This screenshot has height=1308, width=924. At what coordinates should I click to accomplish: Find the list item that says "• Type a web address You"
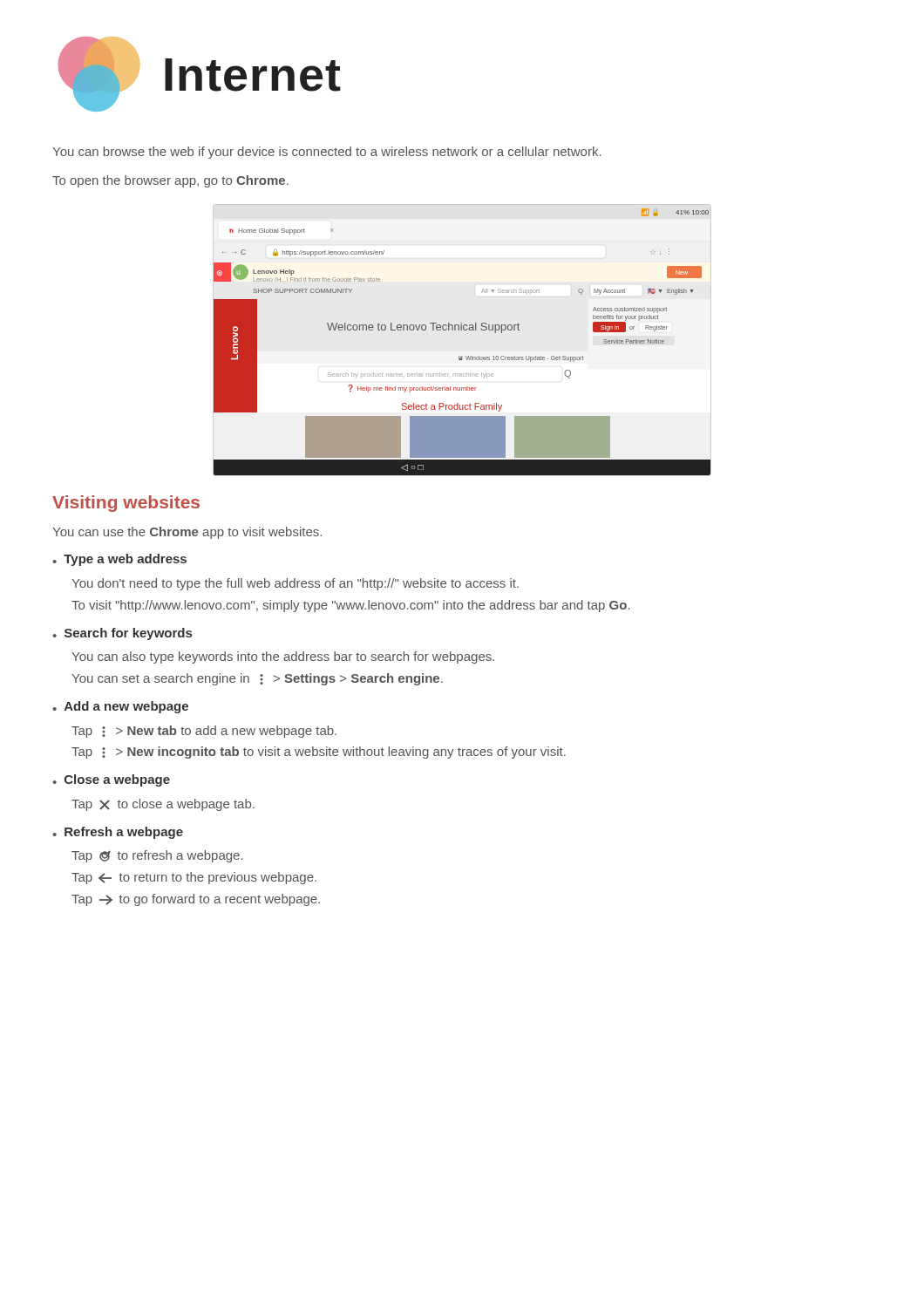(462, 584)
